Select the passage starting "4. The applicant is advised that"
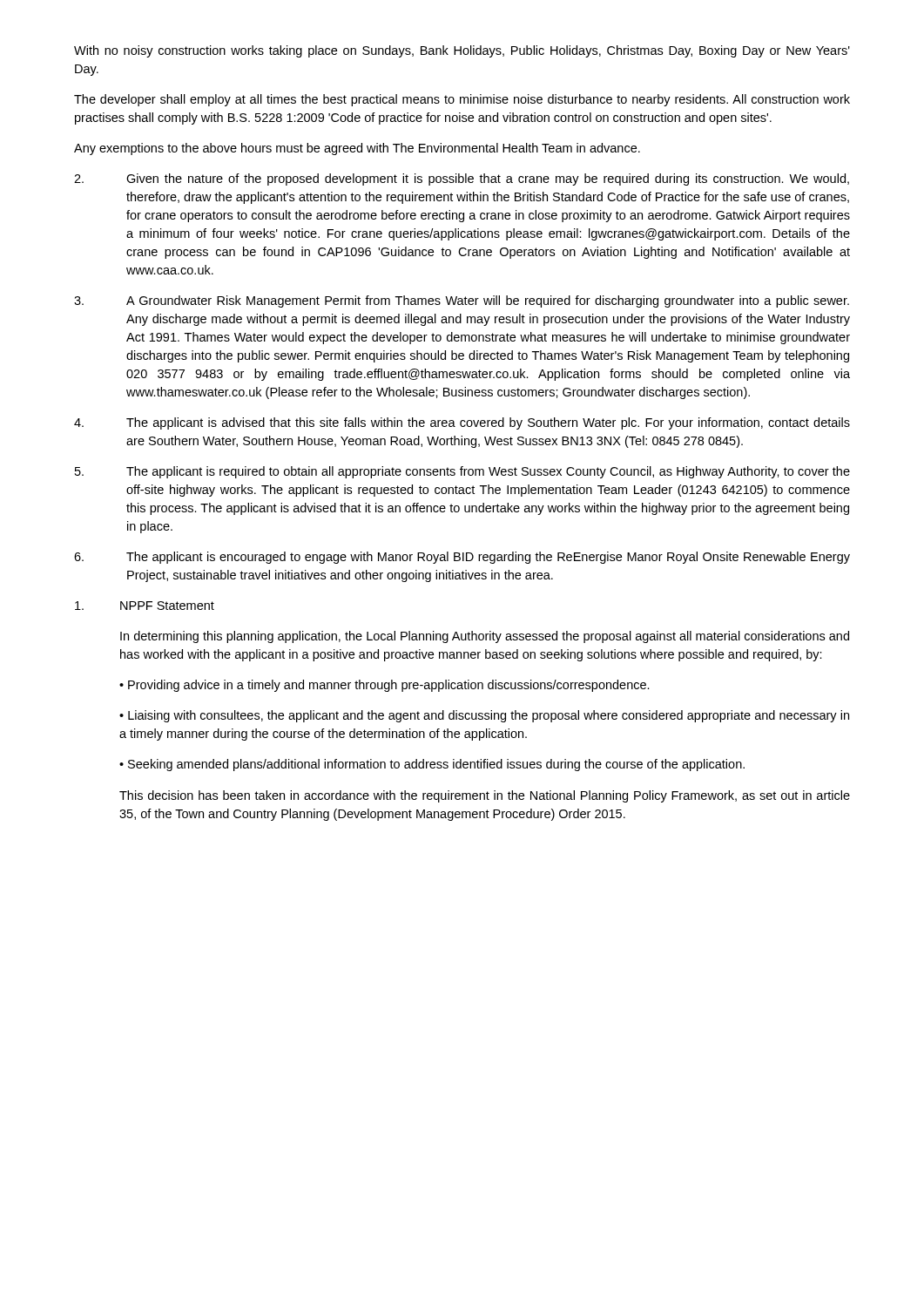This screenshot has width=924, height=1307. [462, 432]
